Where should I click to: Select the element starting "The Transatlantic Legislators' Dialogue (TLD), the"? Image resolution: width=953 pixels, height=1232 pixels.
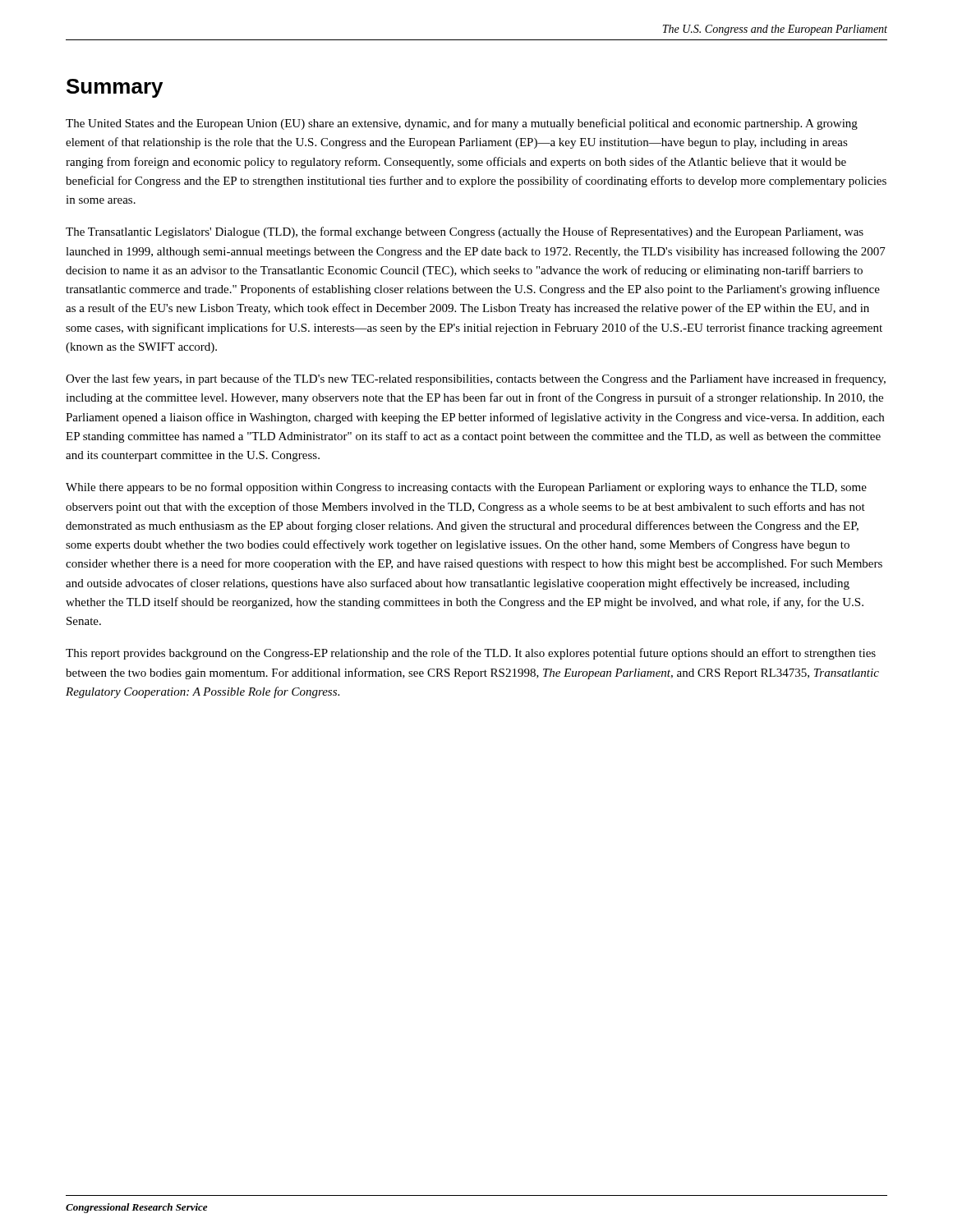point(476,289)
